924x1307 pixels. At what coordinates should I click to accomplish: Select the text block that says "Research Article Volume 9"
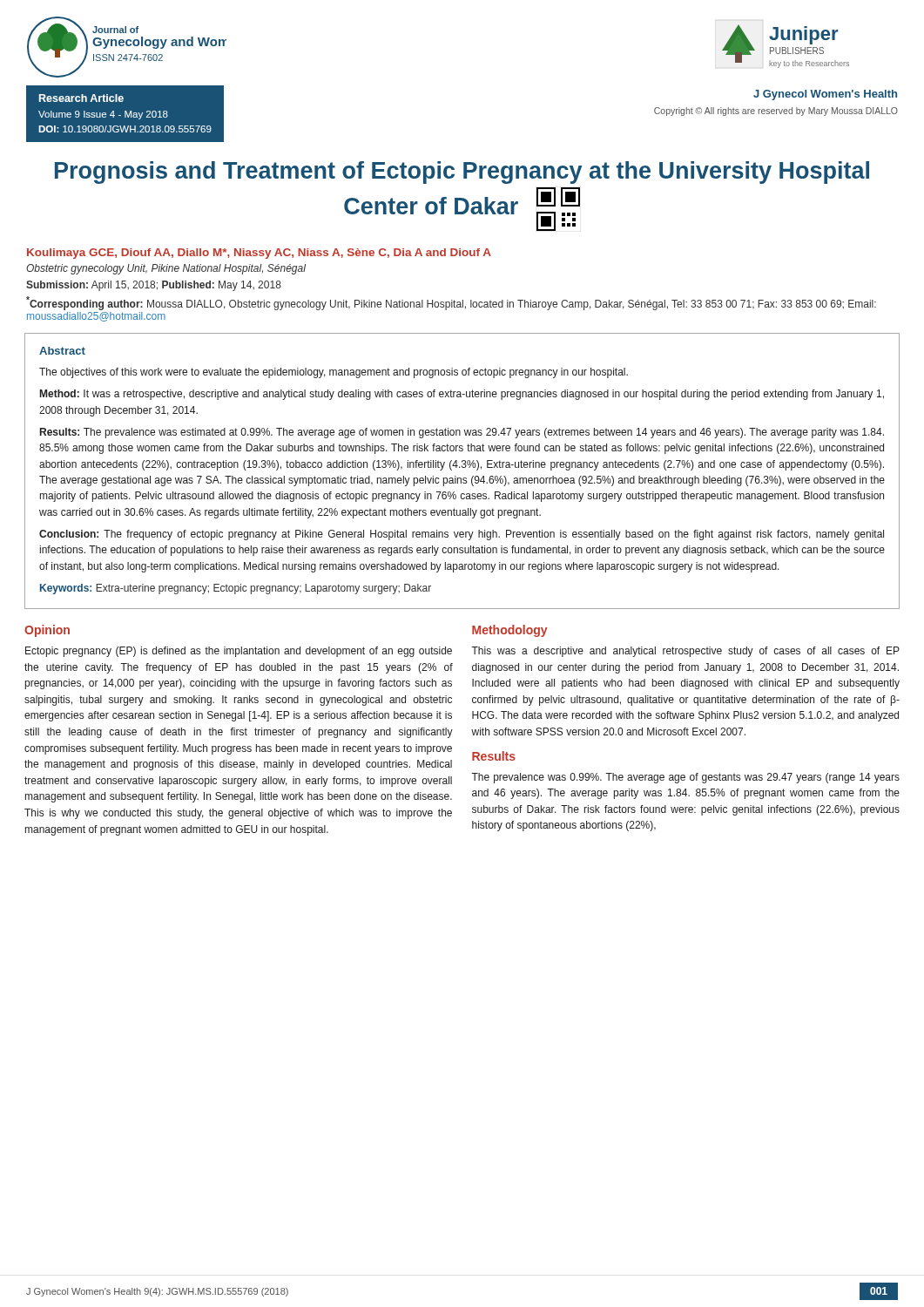tap(125, 114)
